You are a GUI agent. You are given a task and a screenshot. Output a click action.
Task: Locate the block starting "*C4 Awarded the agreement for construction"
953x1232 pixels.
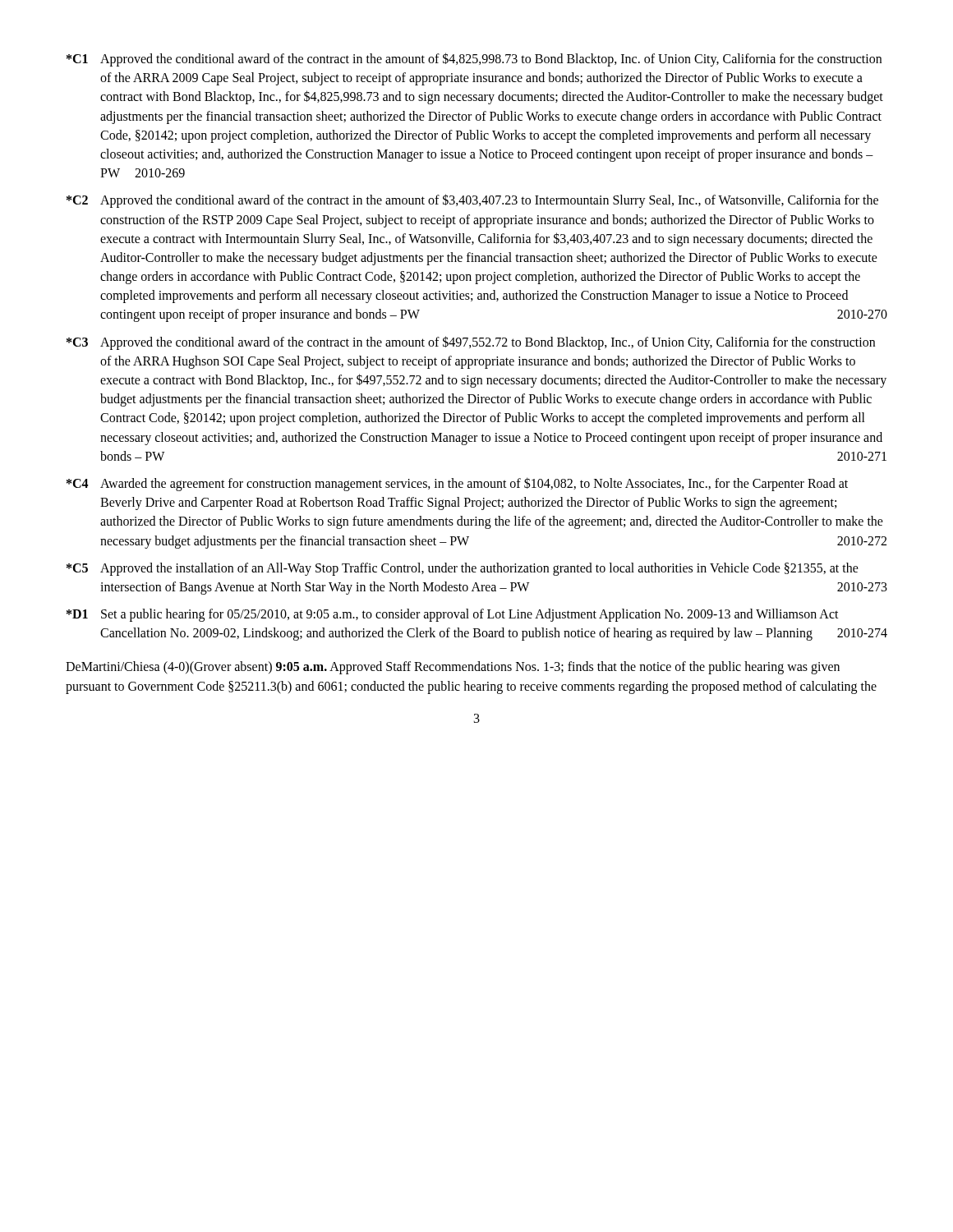pos(476,512)
